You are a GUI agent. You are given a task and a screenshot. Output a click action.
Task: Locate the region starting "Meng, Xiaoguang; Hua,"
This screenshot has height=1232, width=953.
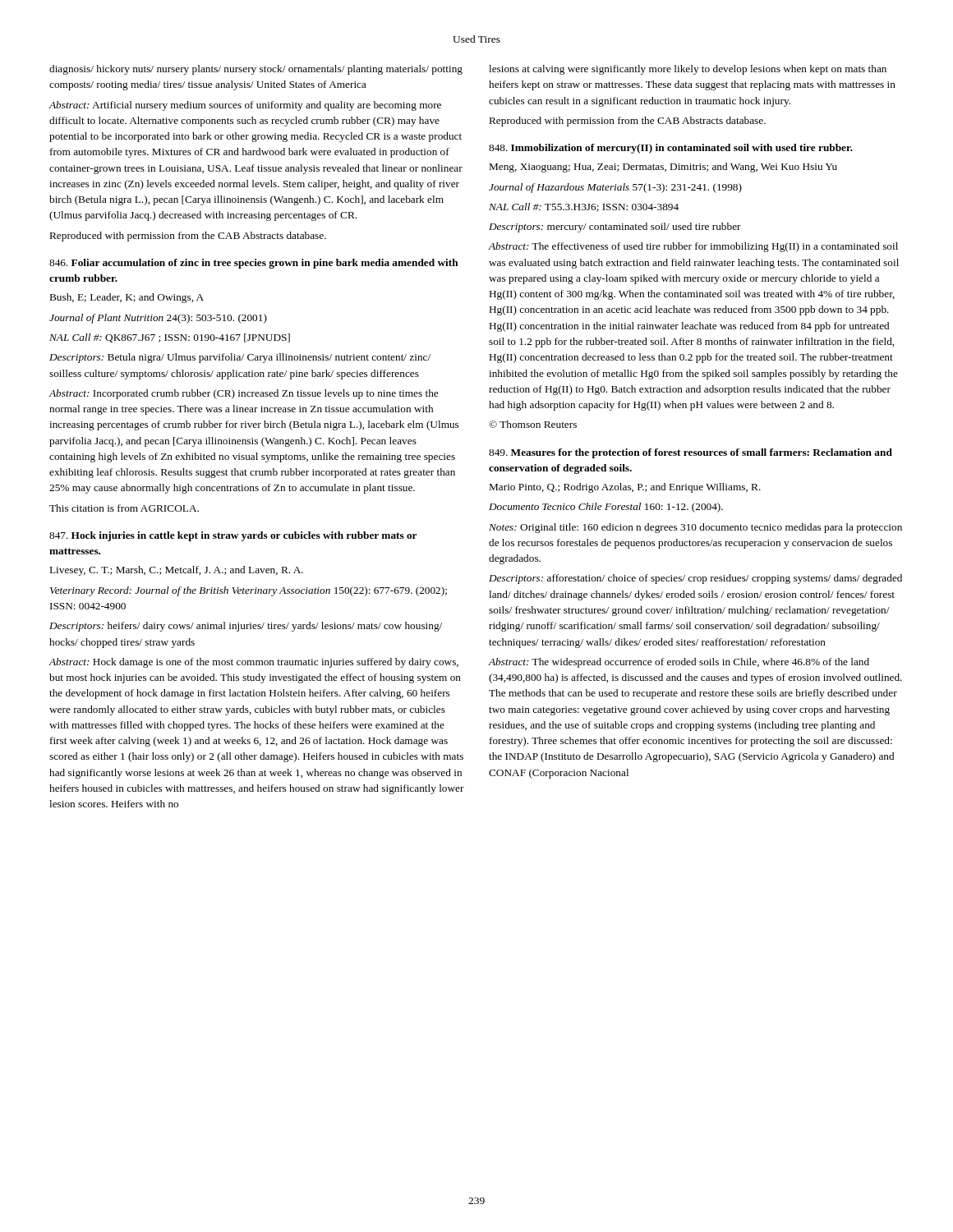coord(696,296)
